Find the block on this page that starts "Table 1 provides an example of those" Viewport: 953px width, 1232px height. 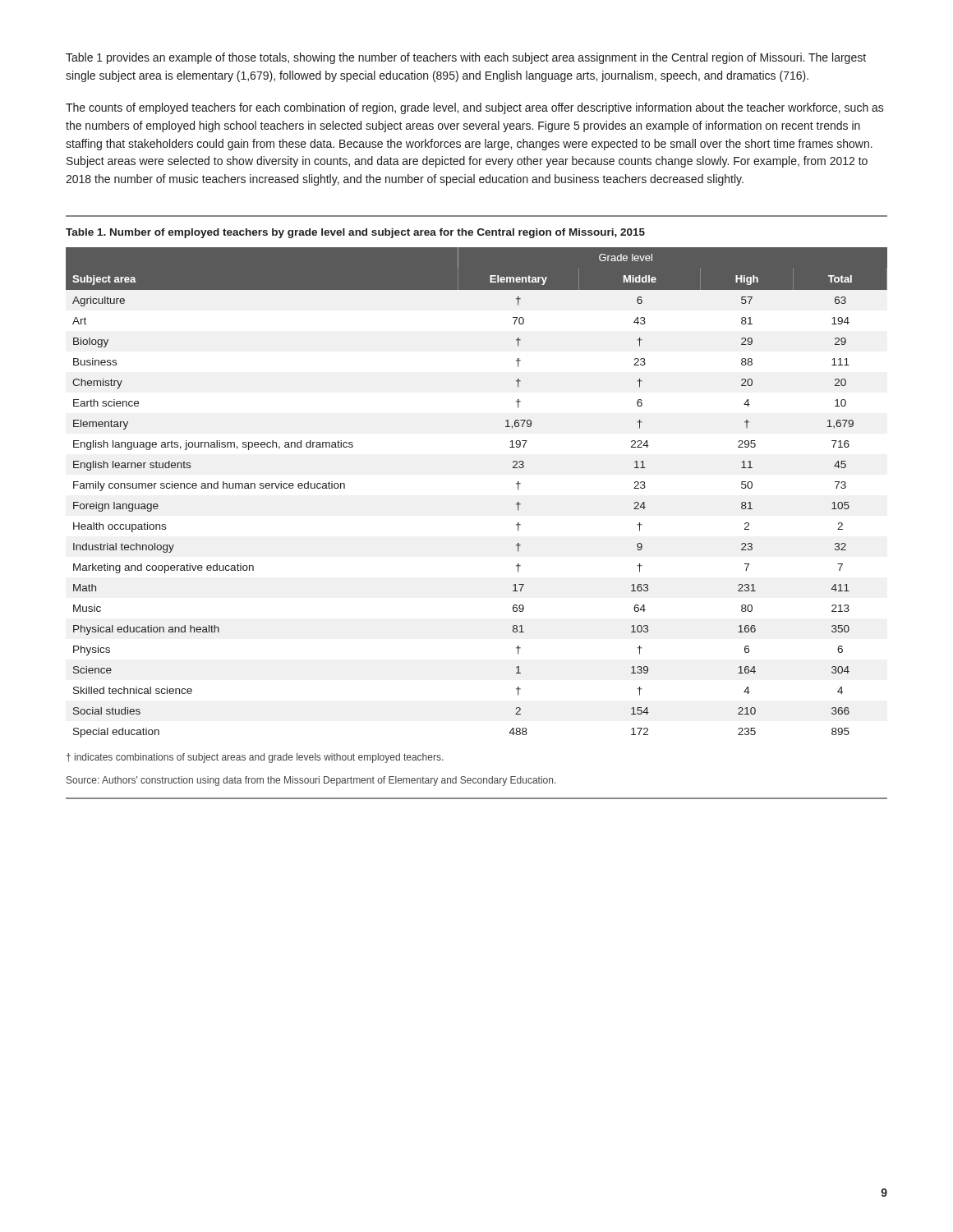point(466,66)
